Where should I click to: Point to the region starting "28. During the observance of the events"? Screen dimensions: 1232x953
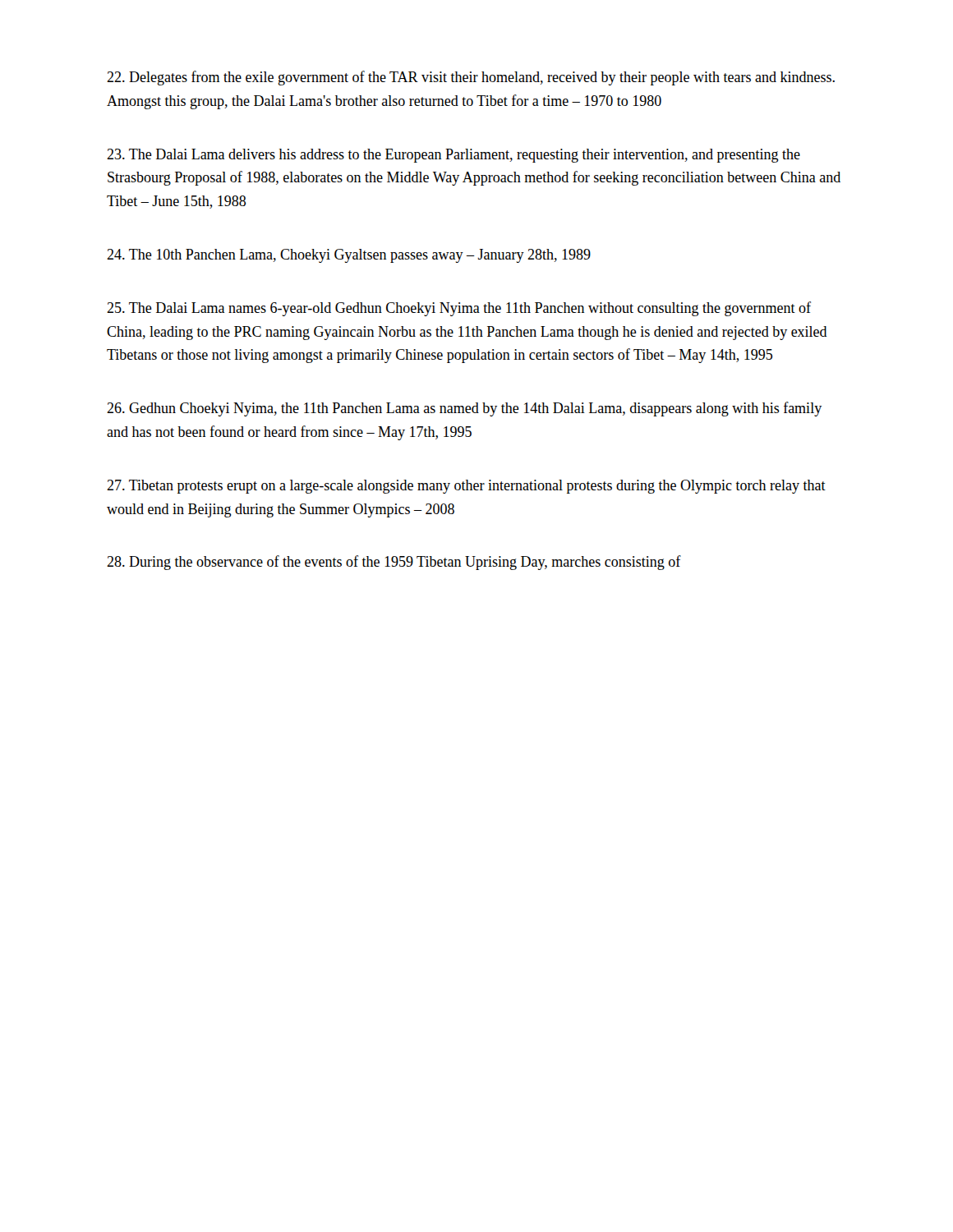394,562
